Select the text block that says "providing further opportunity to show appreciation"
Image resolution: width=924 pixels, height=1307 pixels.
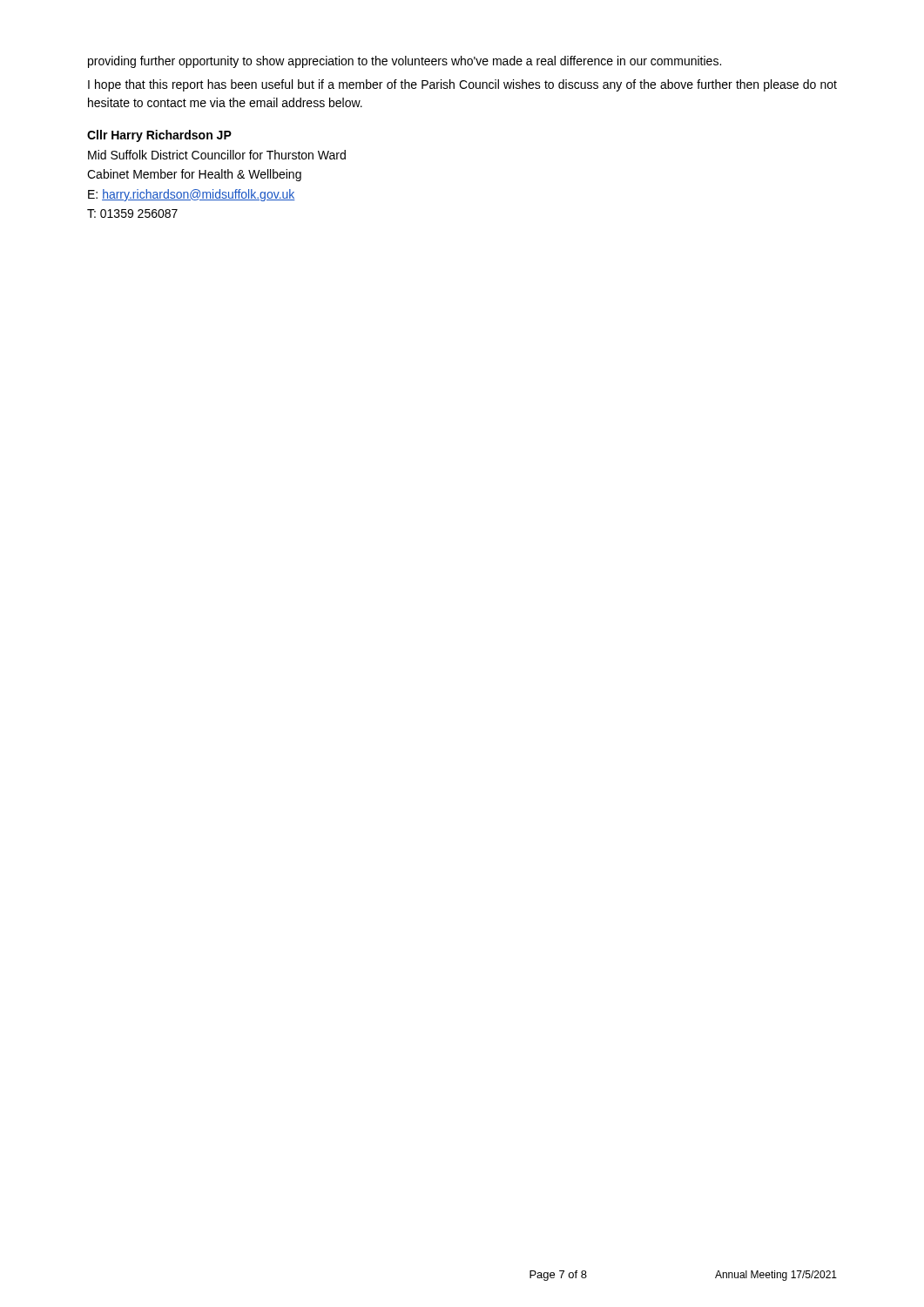[405, 61]
